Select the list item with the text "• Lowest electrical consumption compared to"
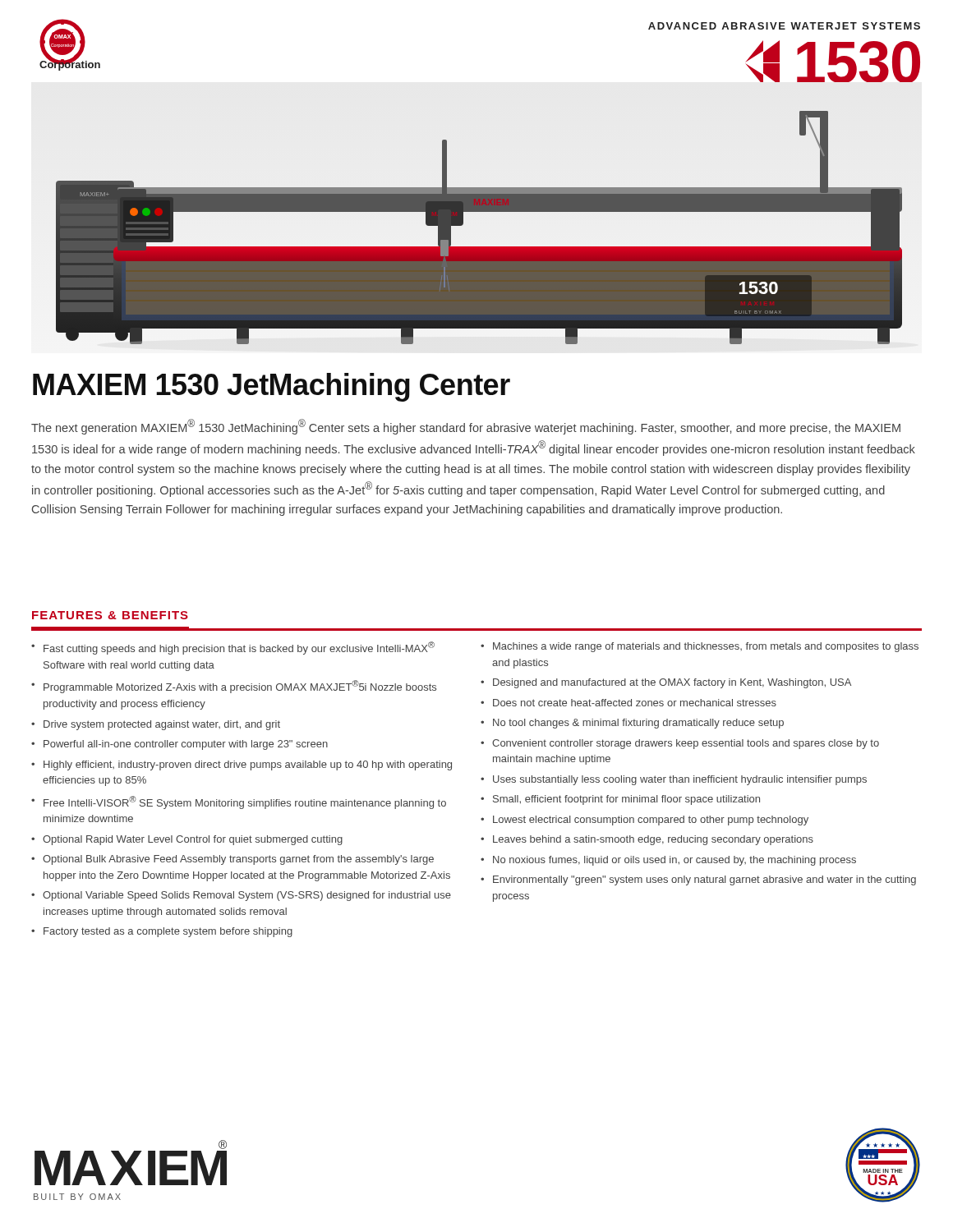This screenshot has height=1232, width=953. coord(645,819)
